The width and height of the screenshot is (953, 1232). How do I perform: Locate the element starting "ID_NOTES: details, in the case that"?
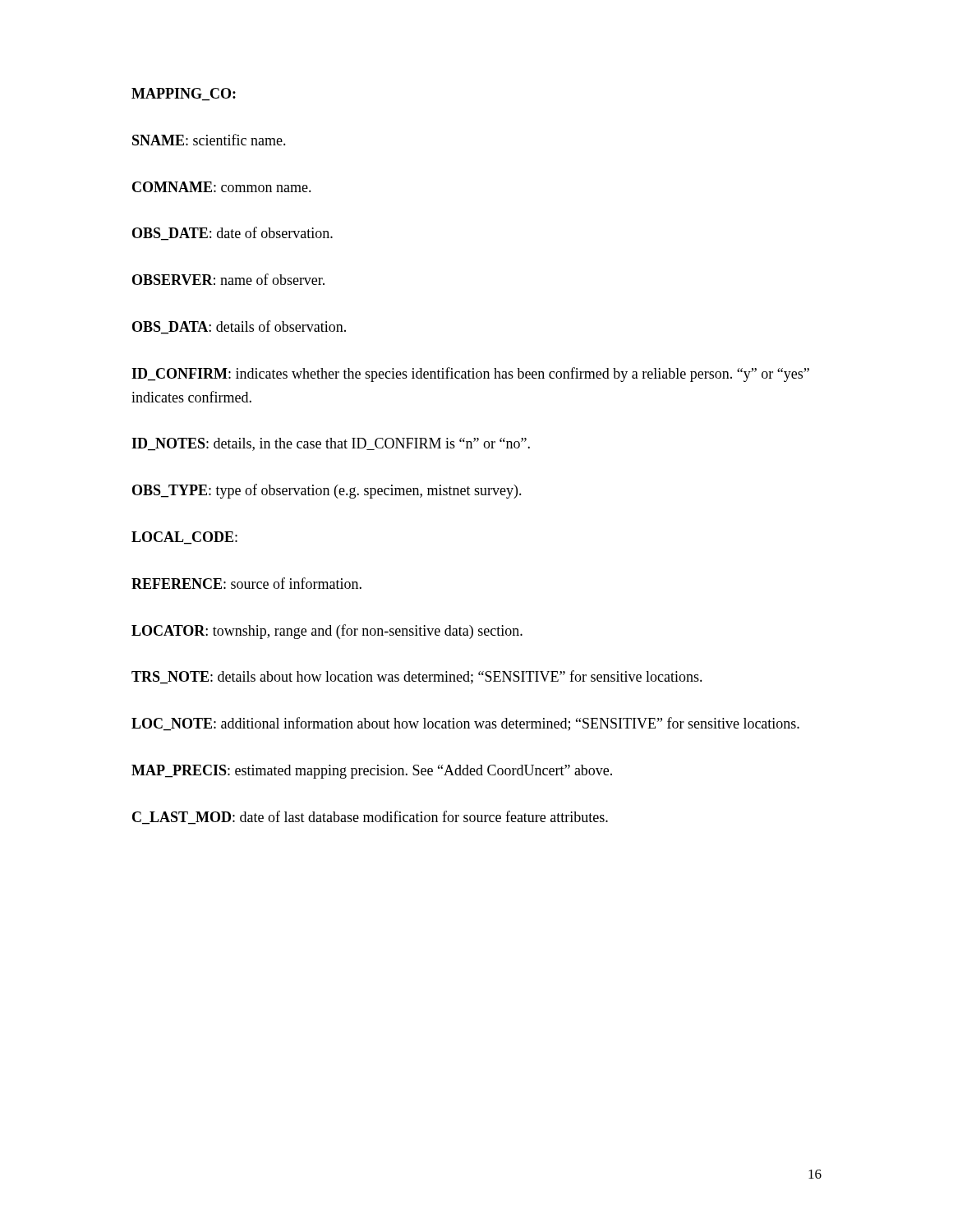pyautogui.click(x=331, y=444)
